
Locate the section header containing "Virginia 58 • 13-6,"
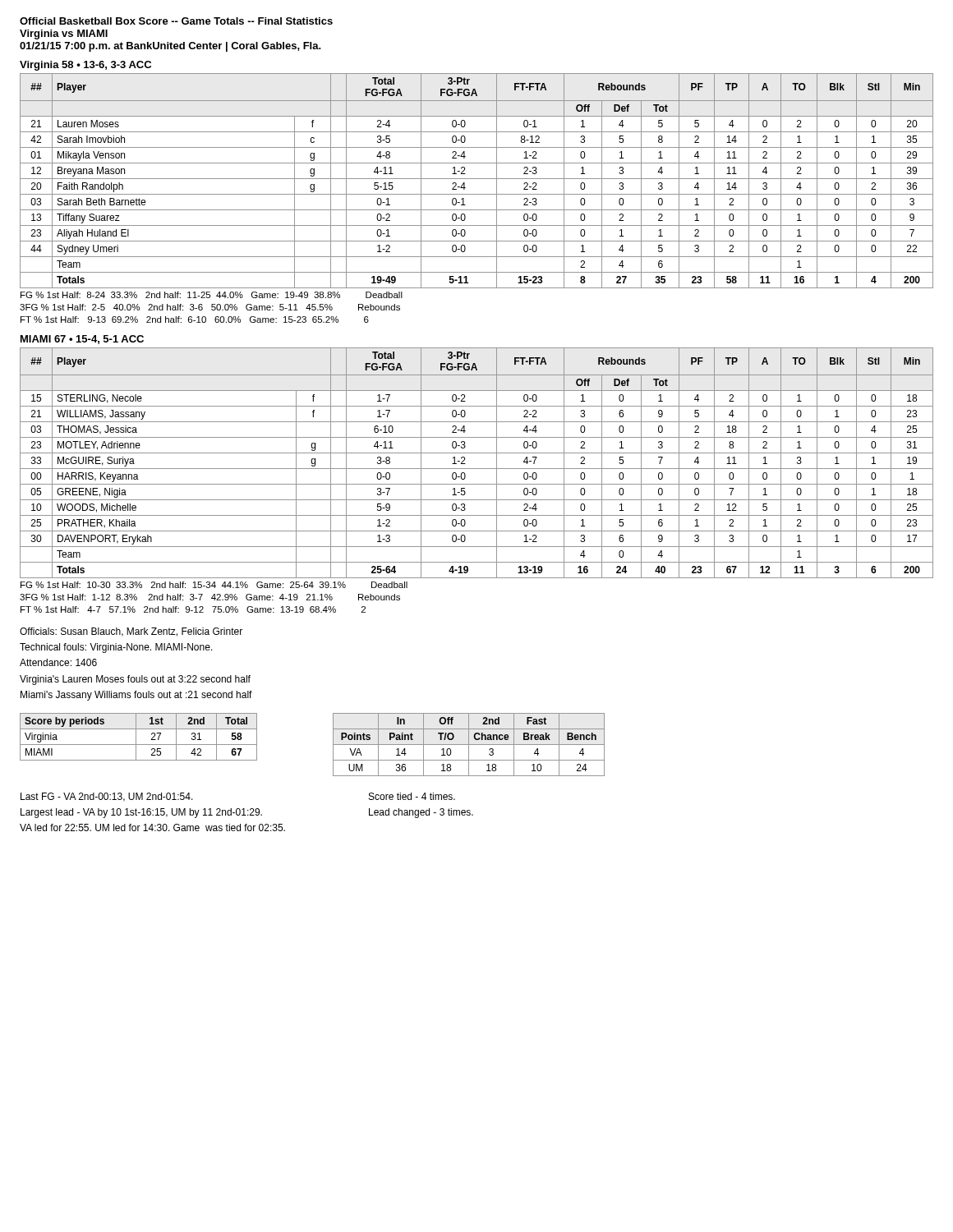(86, 64)
